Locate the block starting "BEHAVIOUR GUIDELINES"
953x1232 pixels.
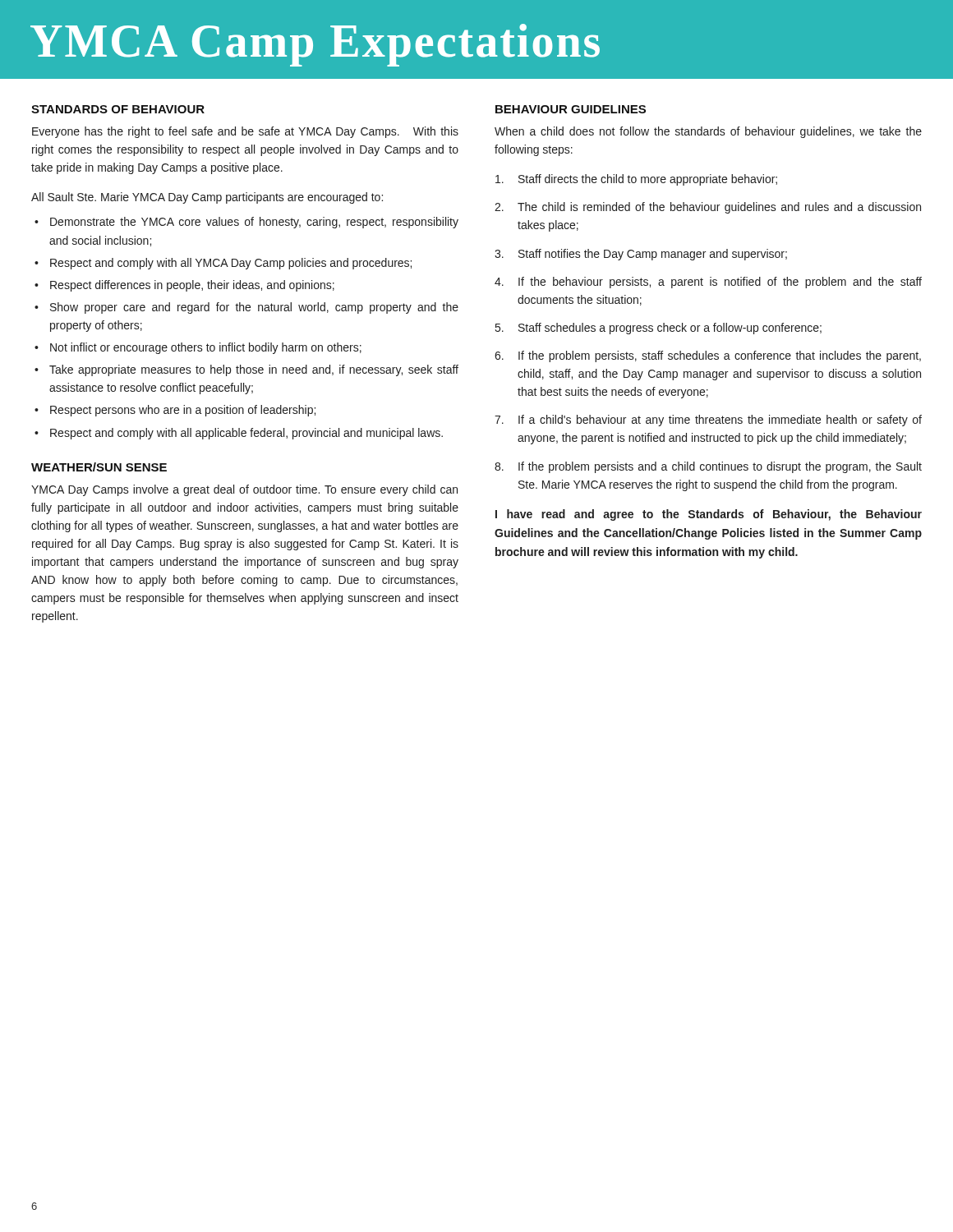click(570, 109)
